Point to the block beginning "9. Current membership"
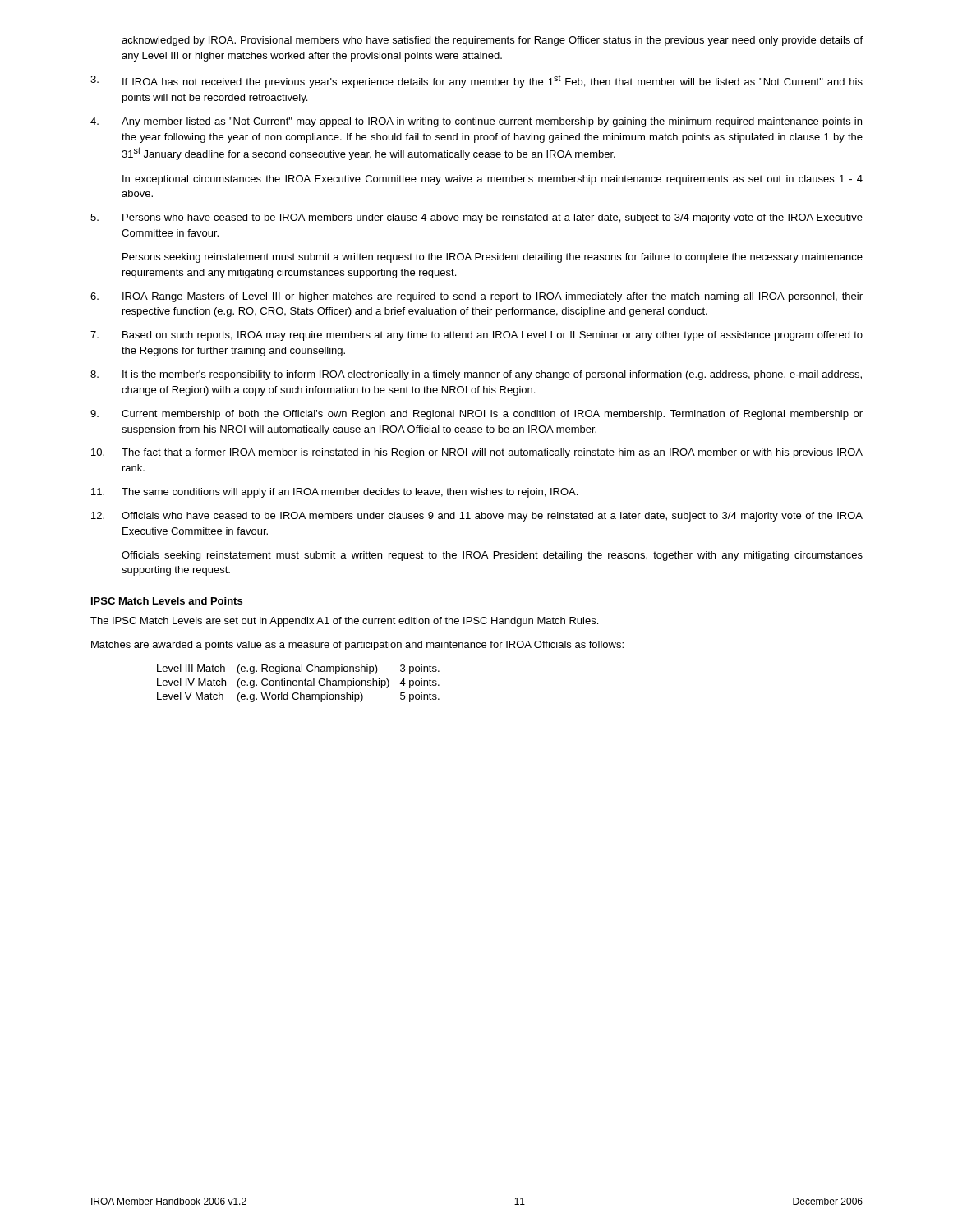 [x=476, y=422]
